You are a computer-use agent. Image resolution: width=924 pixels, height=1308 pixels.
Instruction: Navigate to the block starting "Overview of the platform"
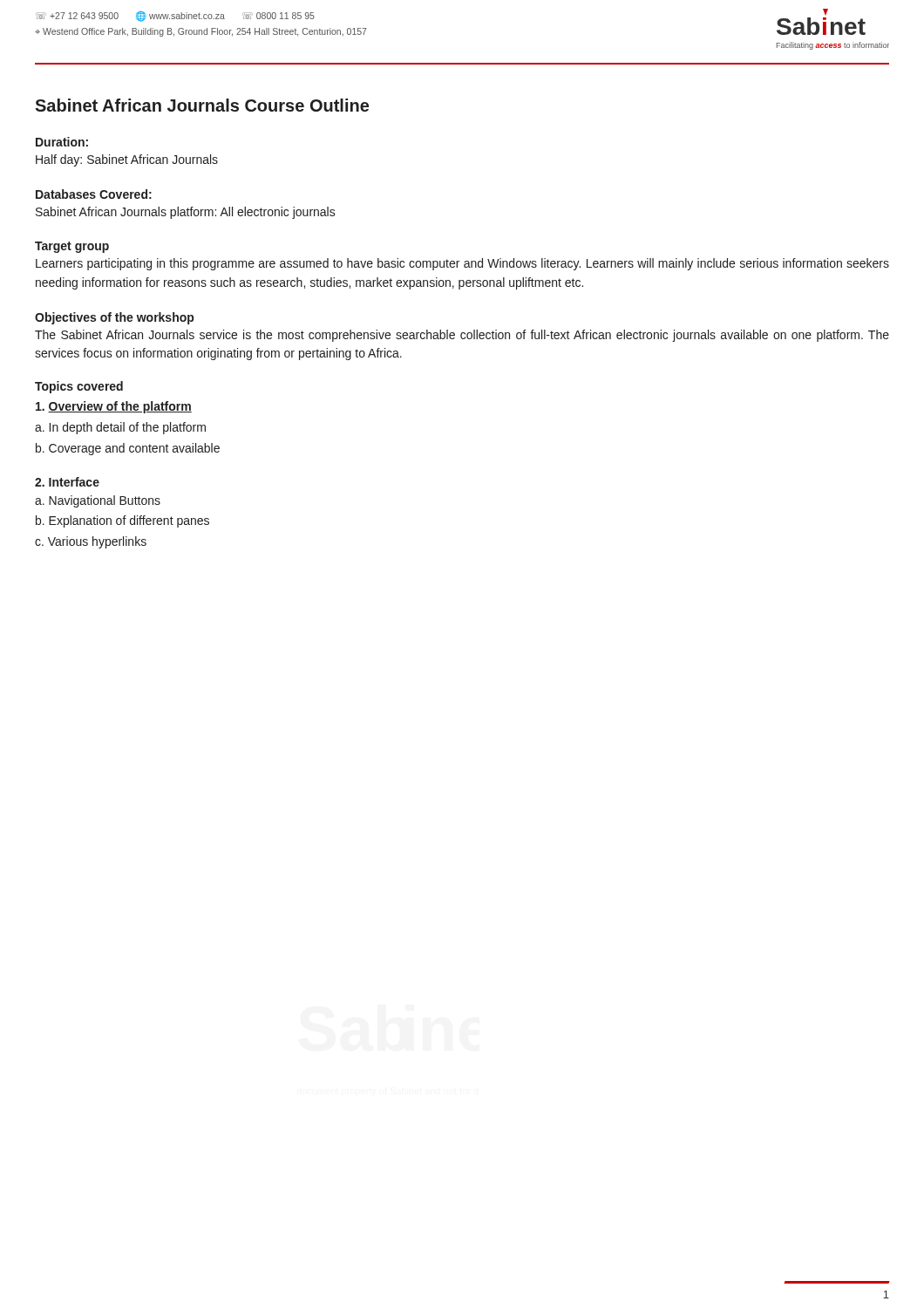(113, 406)
